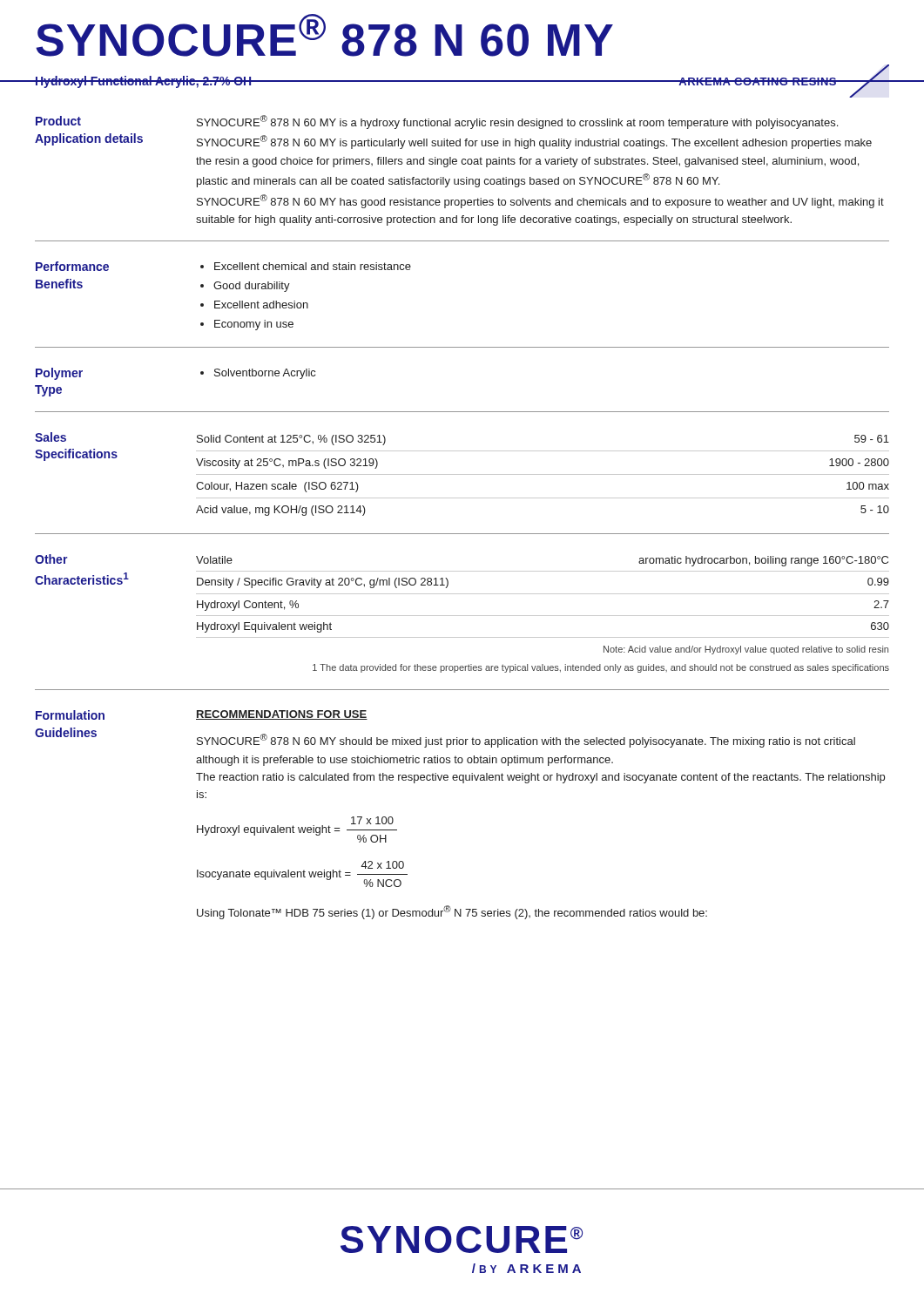Click on the text block starting "Isocyanate equivalent weight = 42 x 100 %"
Screen dimensions: 1307x924
(302, 875)
